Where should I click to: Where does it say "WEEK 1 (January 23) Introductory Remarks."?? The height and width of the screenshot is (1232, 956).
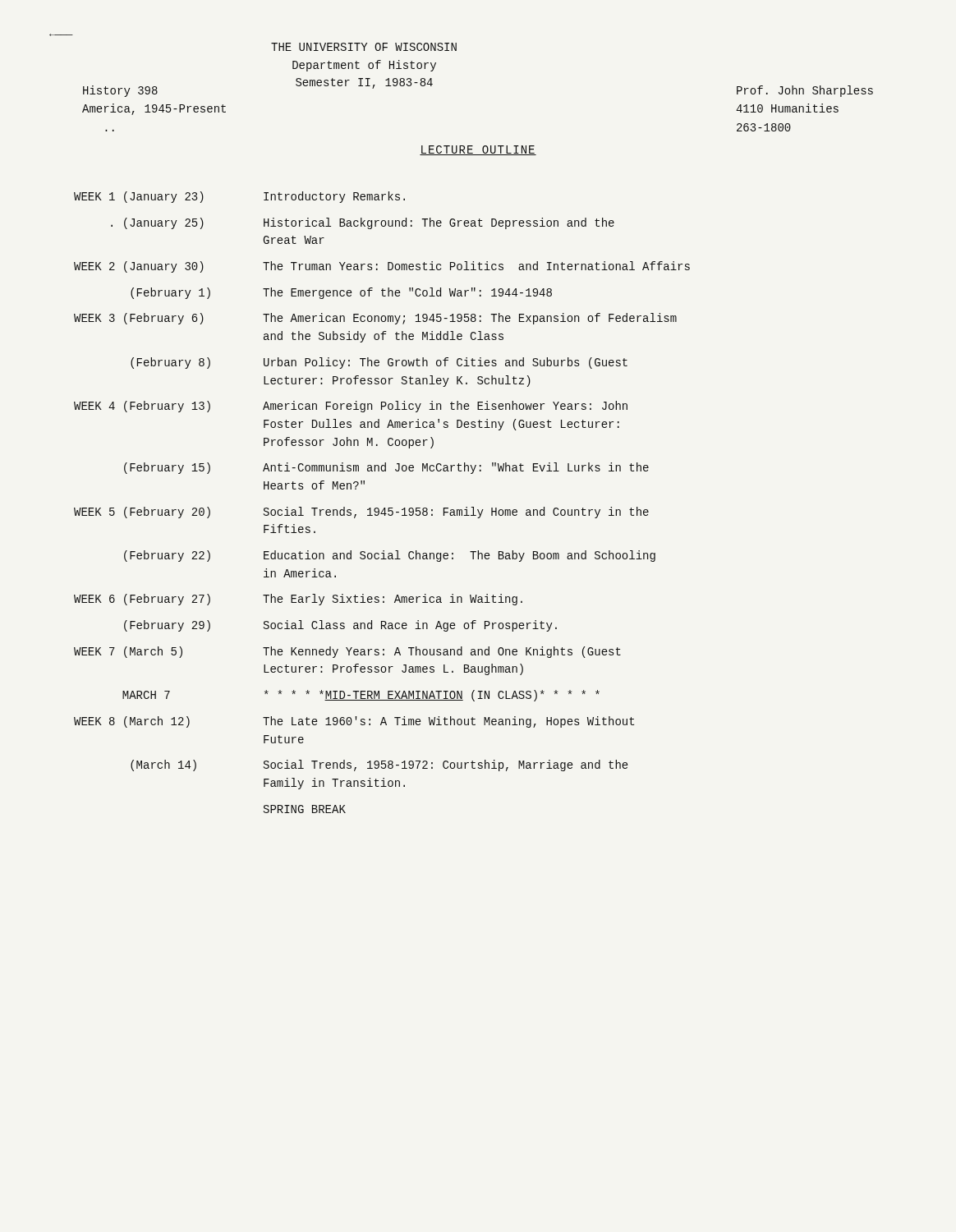click(x=139, y=197)
